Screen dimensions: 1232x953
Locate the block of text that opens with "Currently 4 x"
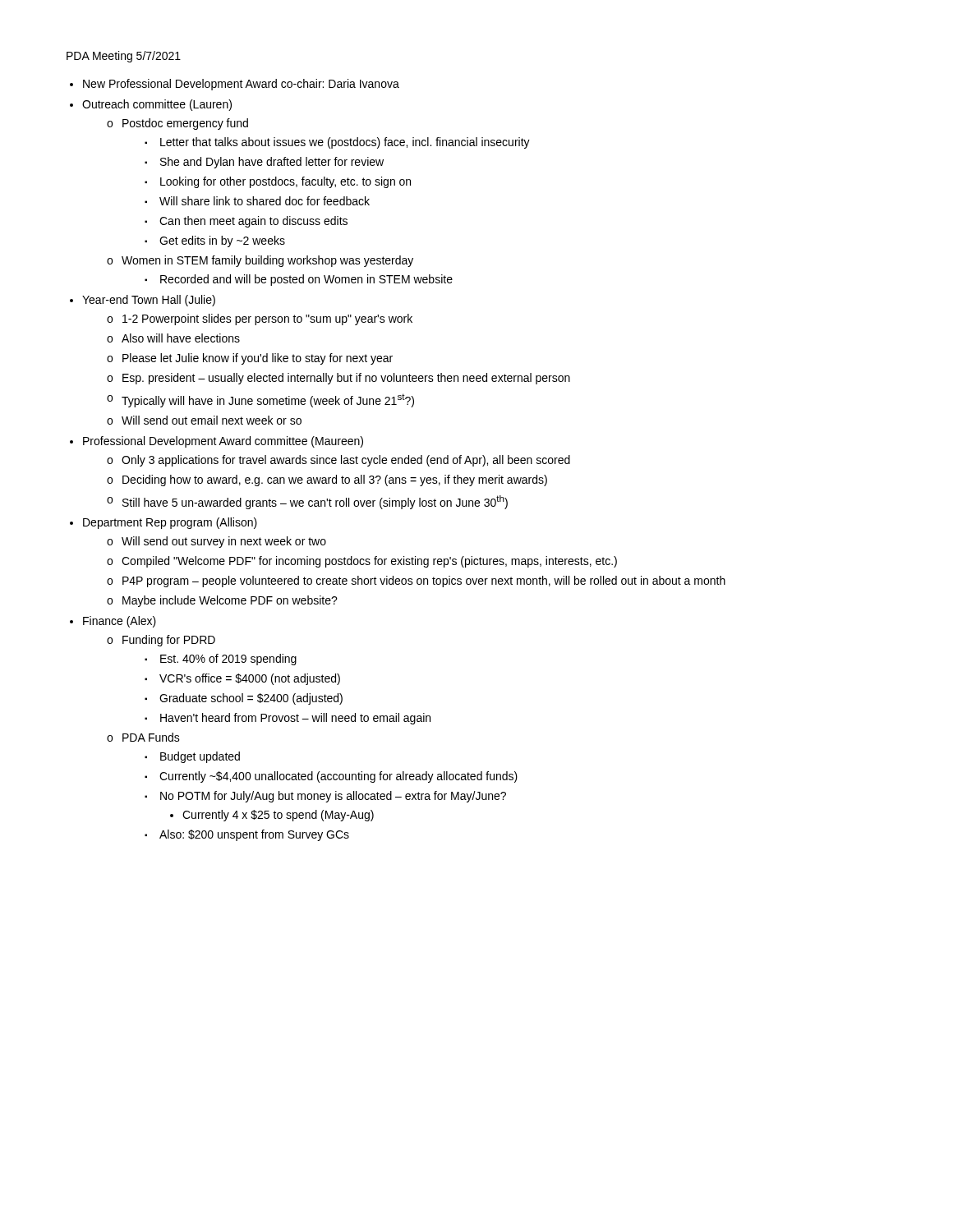tap(278, 815)
